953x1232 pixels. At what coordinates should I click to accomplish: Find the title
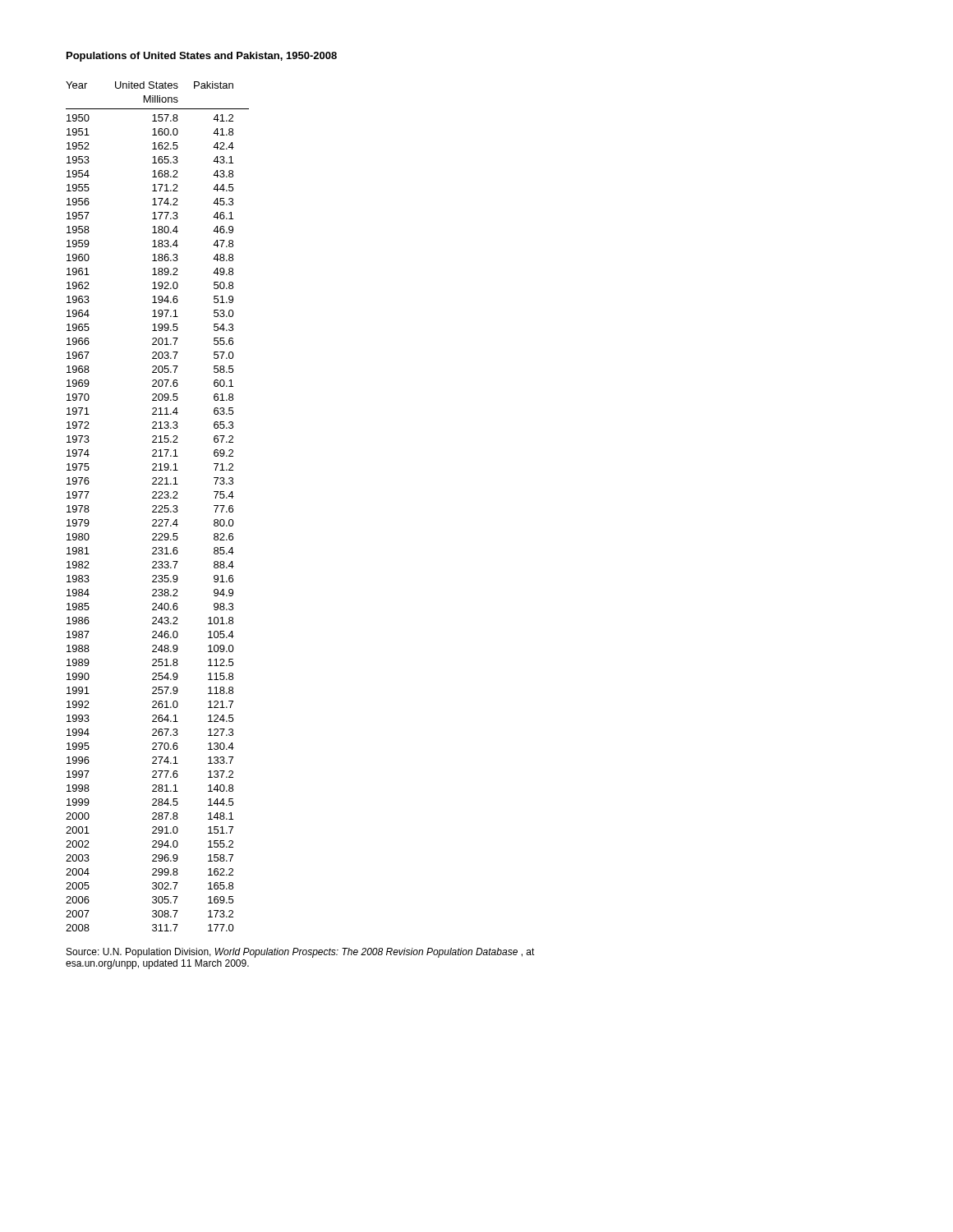click(x=201, y=55)
